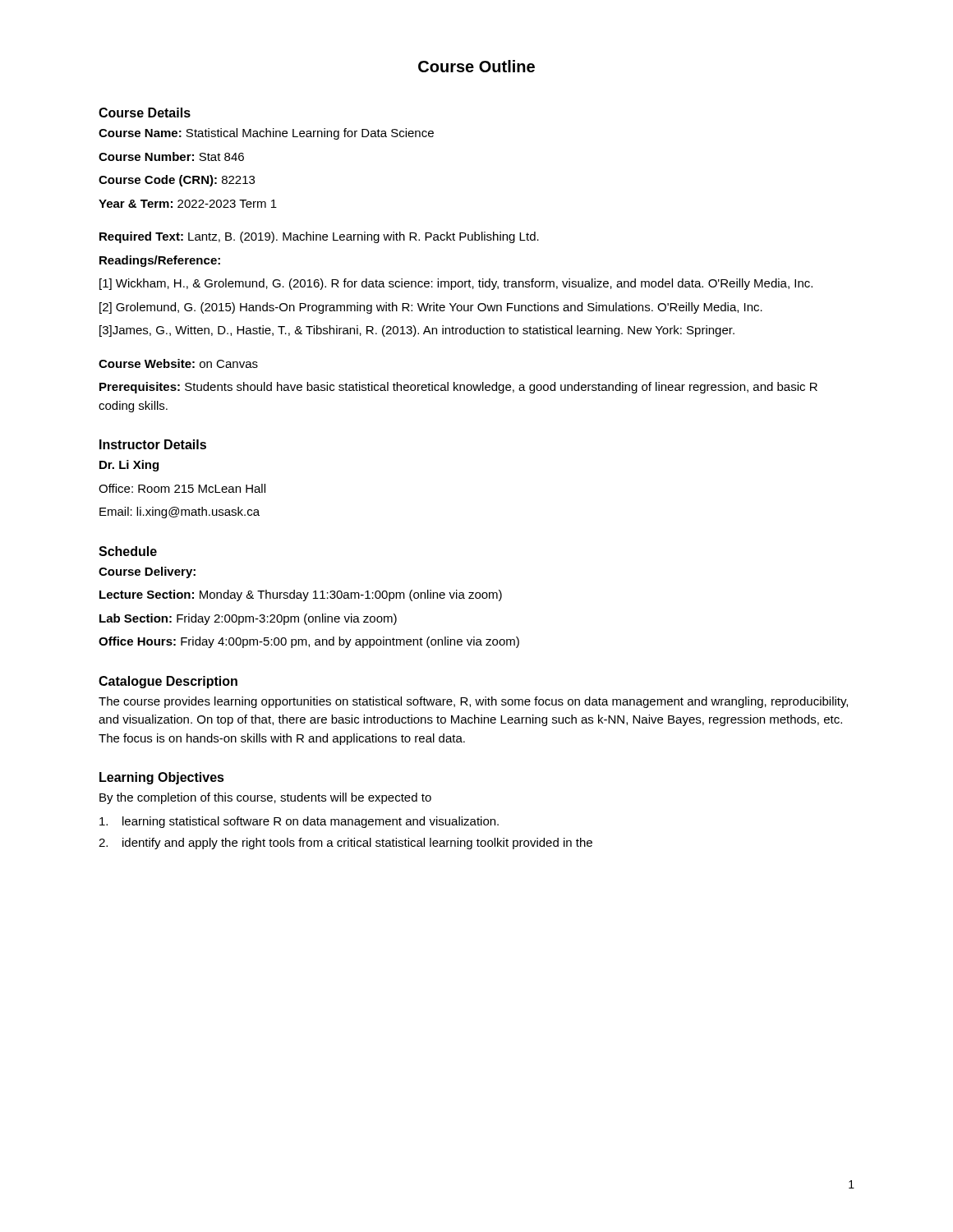Locate the text that says "Course Number: Stat 846"

[x=171, y=156]
